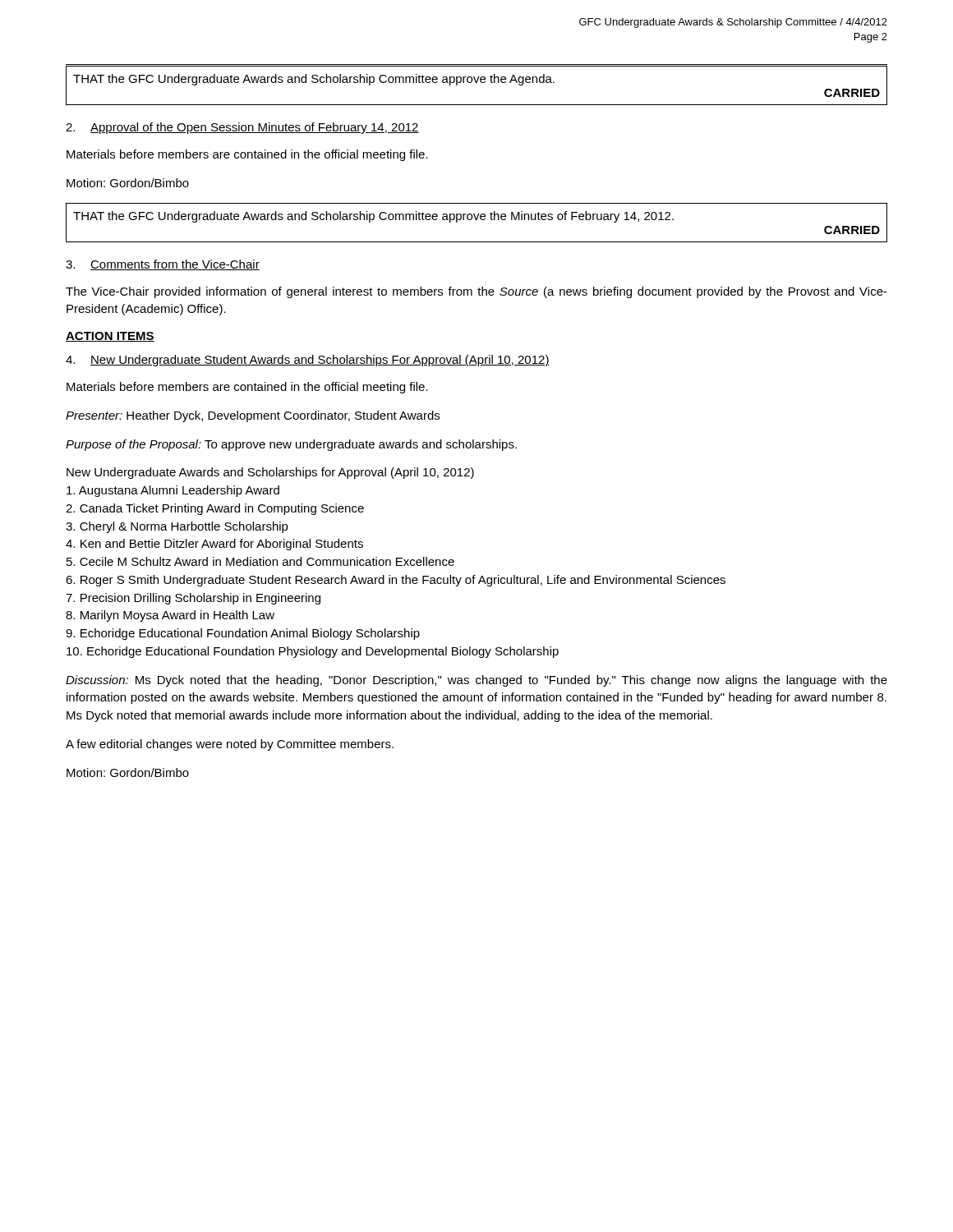
Task: Find the list item containing "7. Precision Drilling Scholarship in Engineering"
Action: coord(194,597)
